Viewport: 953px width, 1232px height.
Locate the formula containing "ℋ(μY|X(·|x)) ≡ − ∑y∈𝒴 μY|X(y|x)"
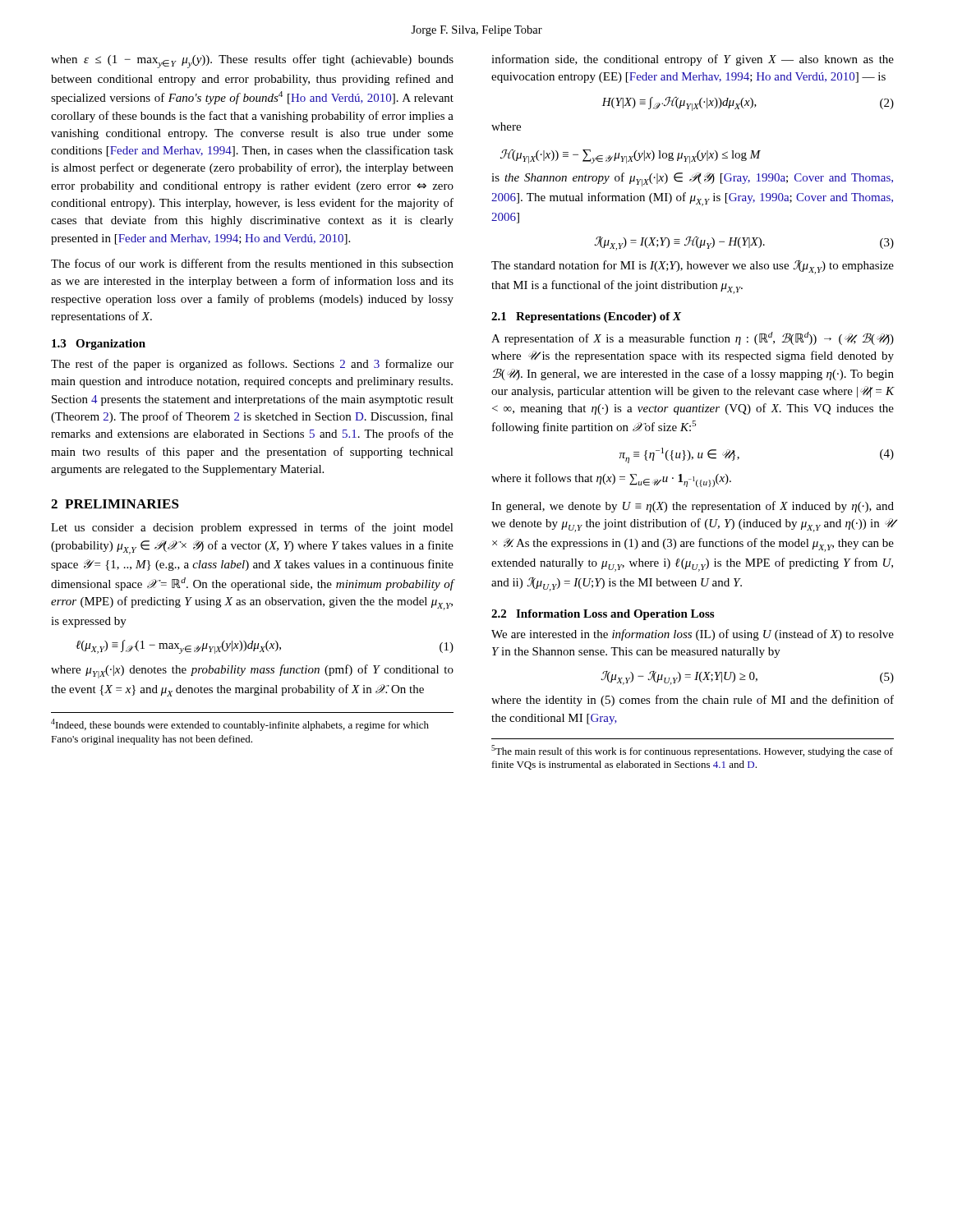coord(693,155)
